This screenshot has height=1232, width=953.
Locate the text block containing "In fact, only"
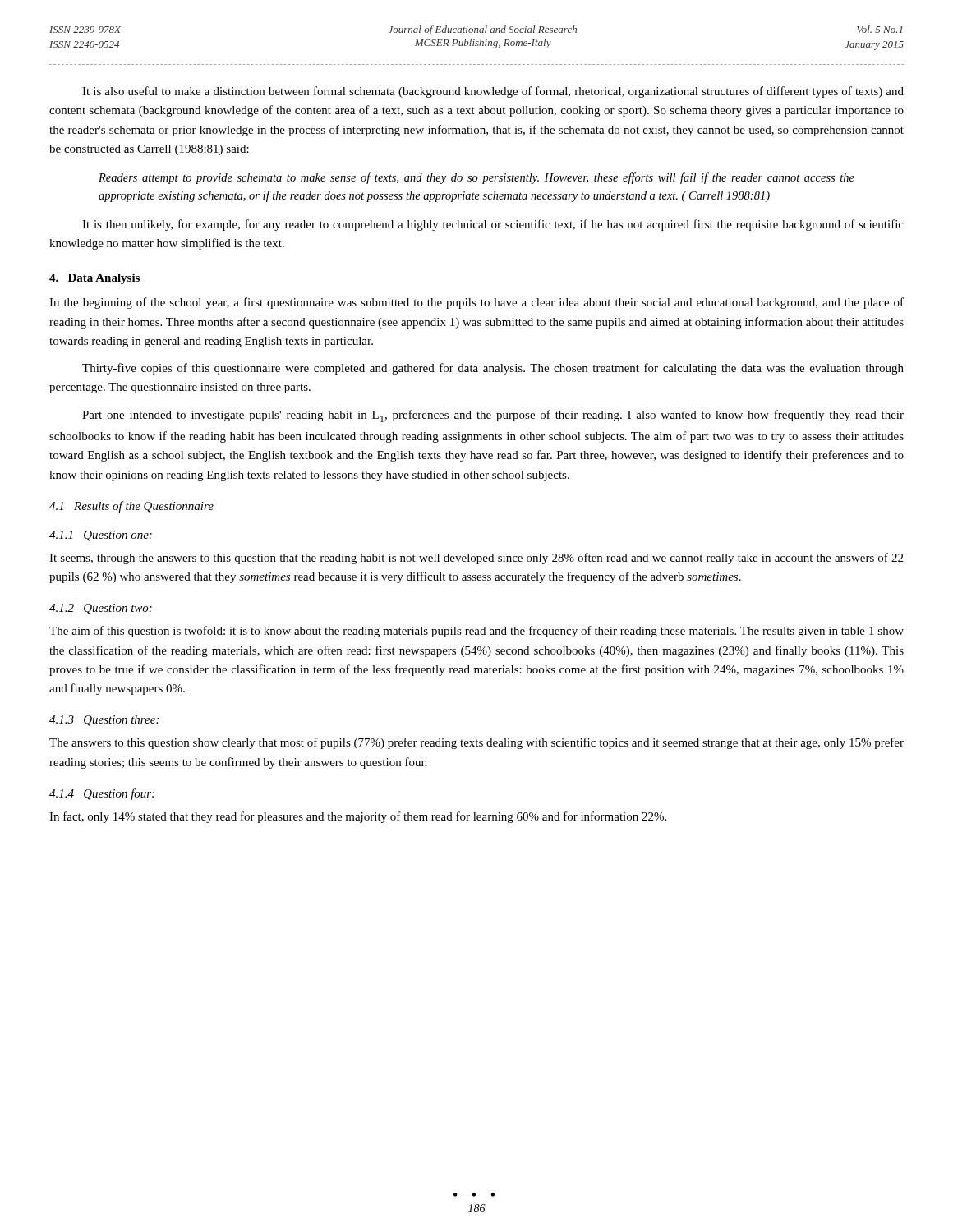click(x=358, y=816)
